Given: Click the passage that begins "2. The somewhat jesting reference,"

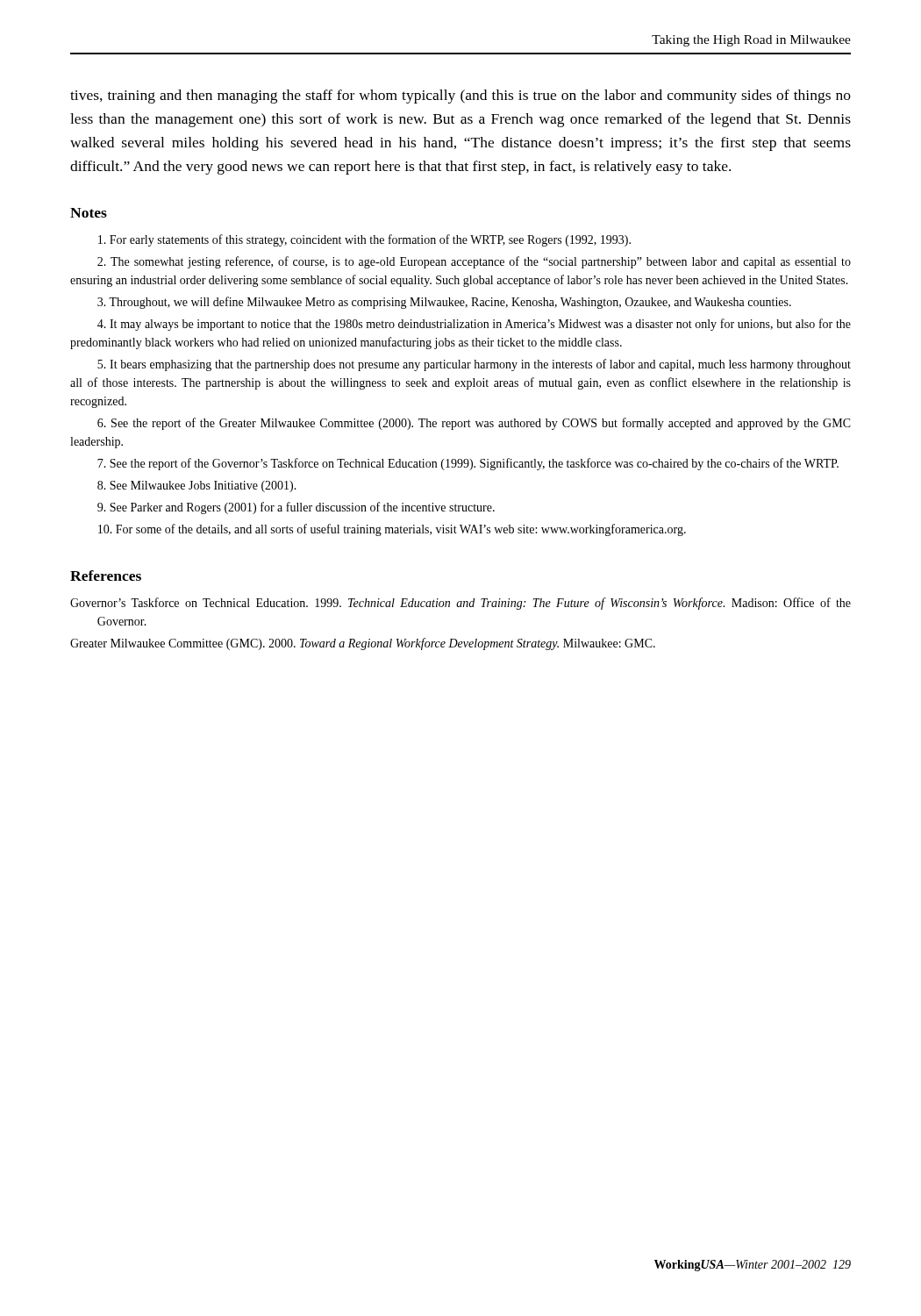Looking at the screenshot, I should pyautogui.click(x=460, y=271).
